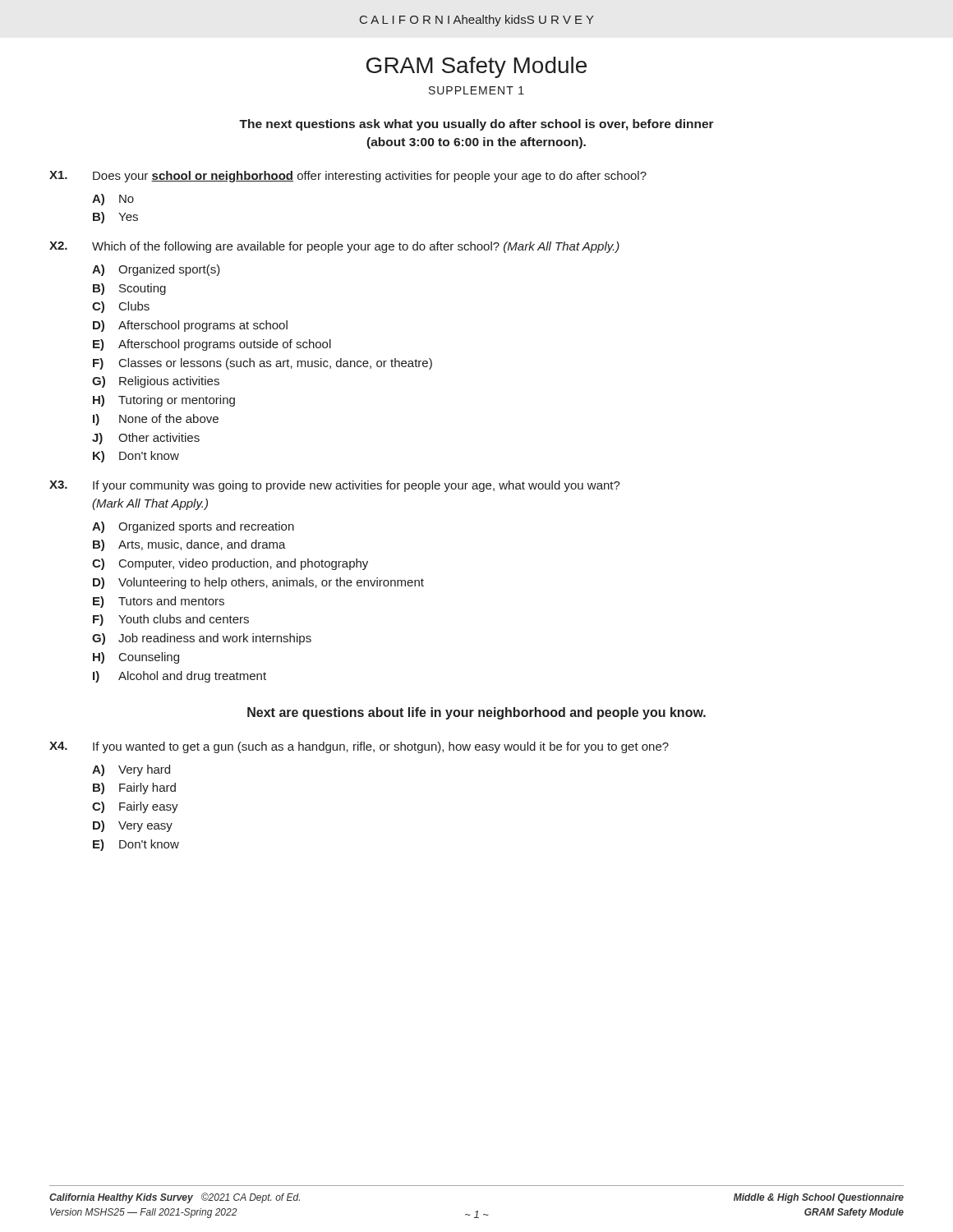Click on the region starting "D)Afterschool programs at"
The image size is (953, 1232).
tap(190, 326)
